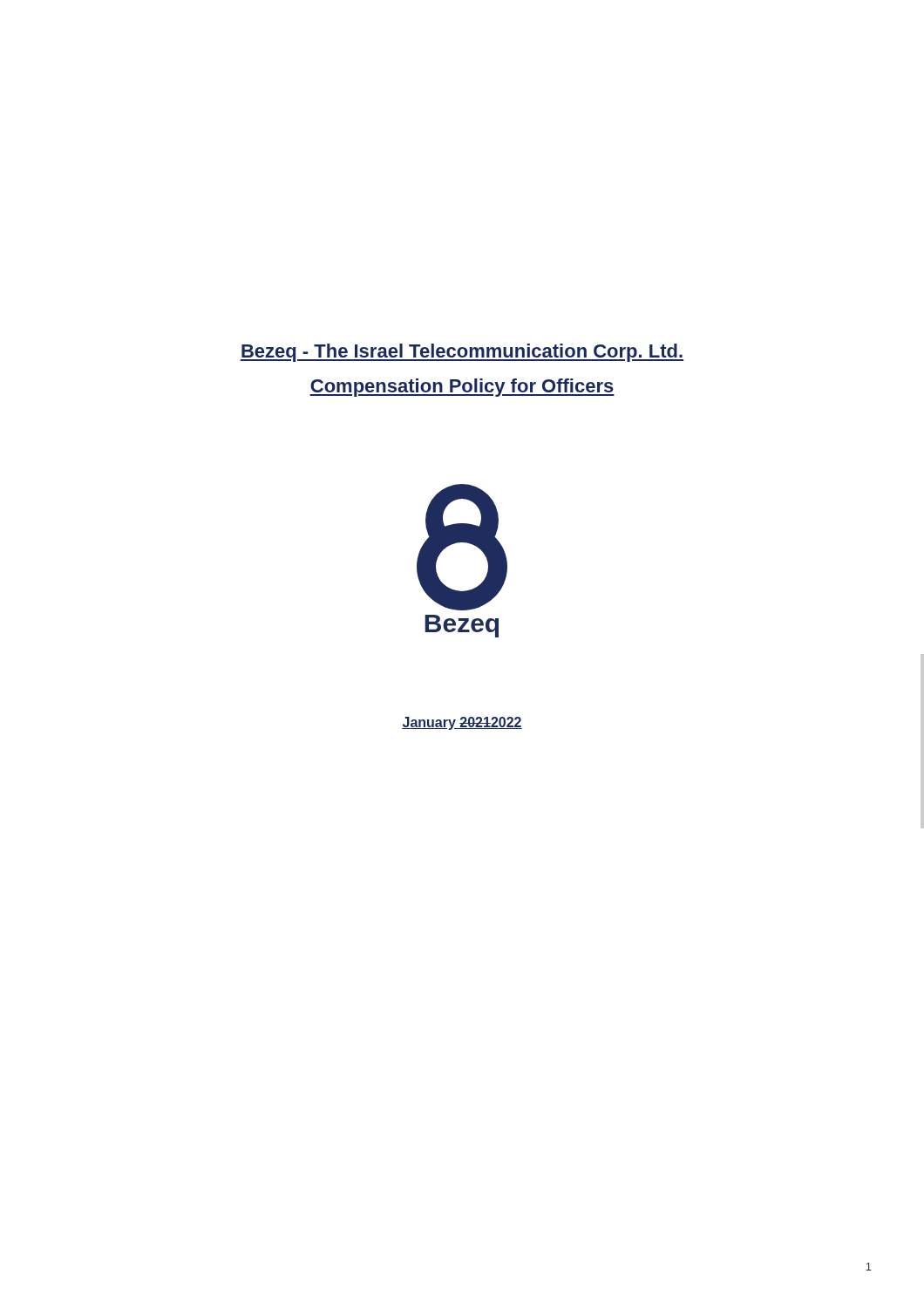Where does it say "January 20212022"?
Viewport: 924px width, 1308px height.
click(462, 722)
